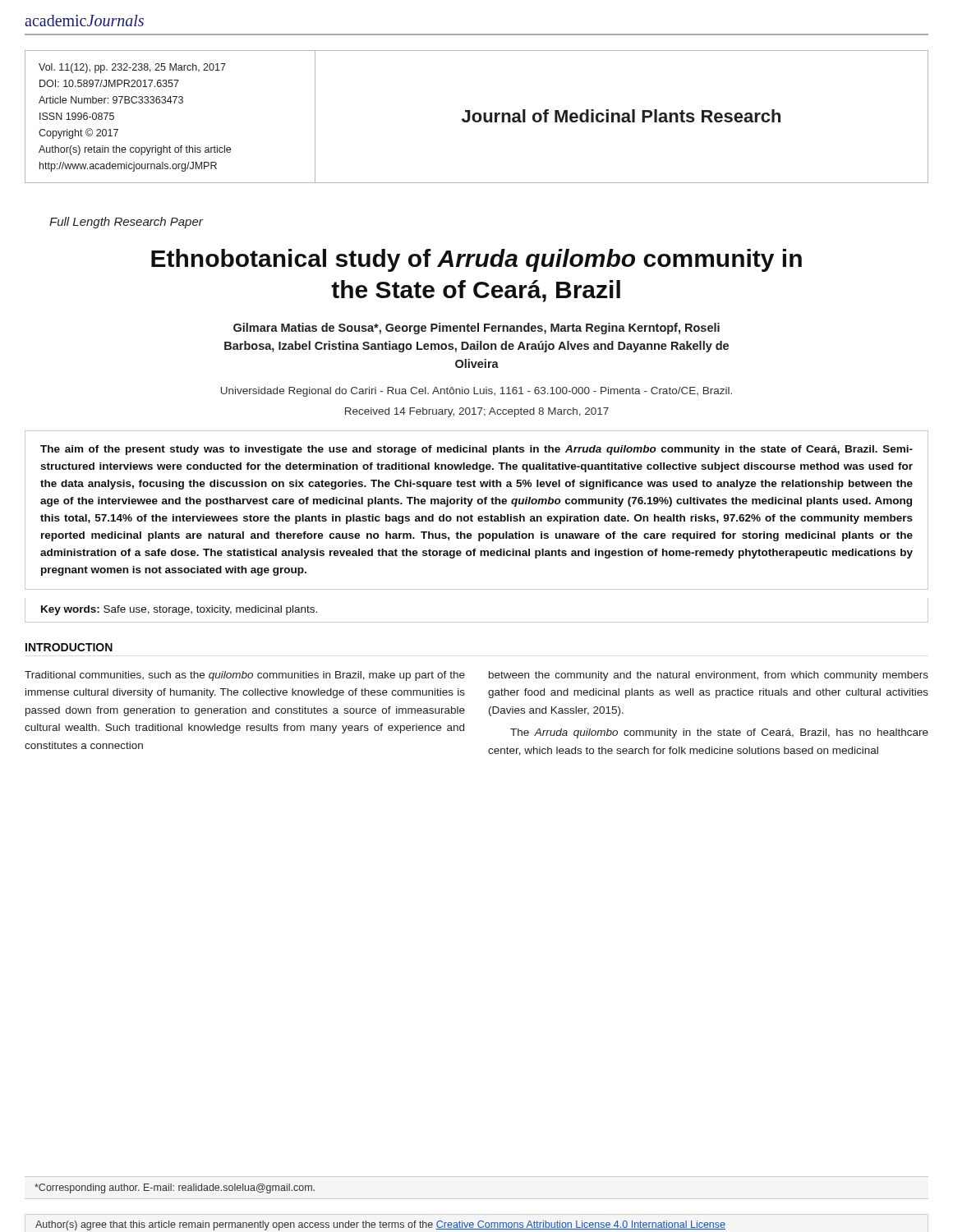Select the section header
Viewport: 953px width, 1232px height.
point(69,647)
